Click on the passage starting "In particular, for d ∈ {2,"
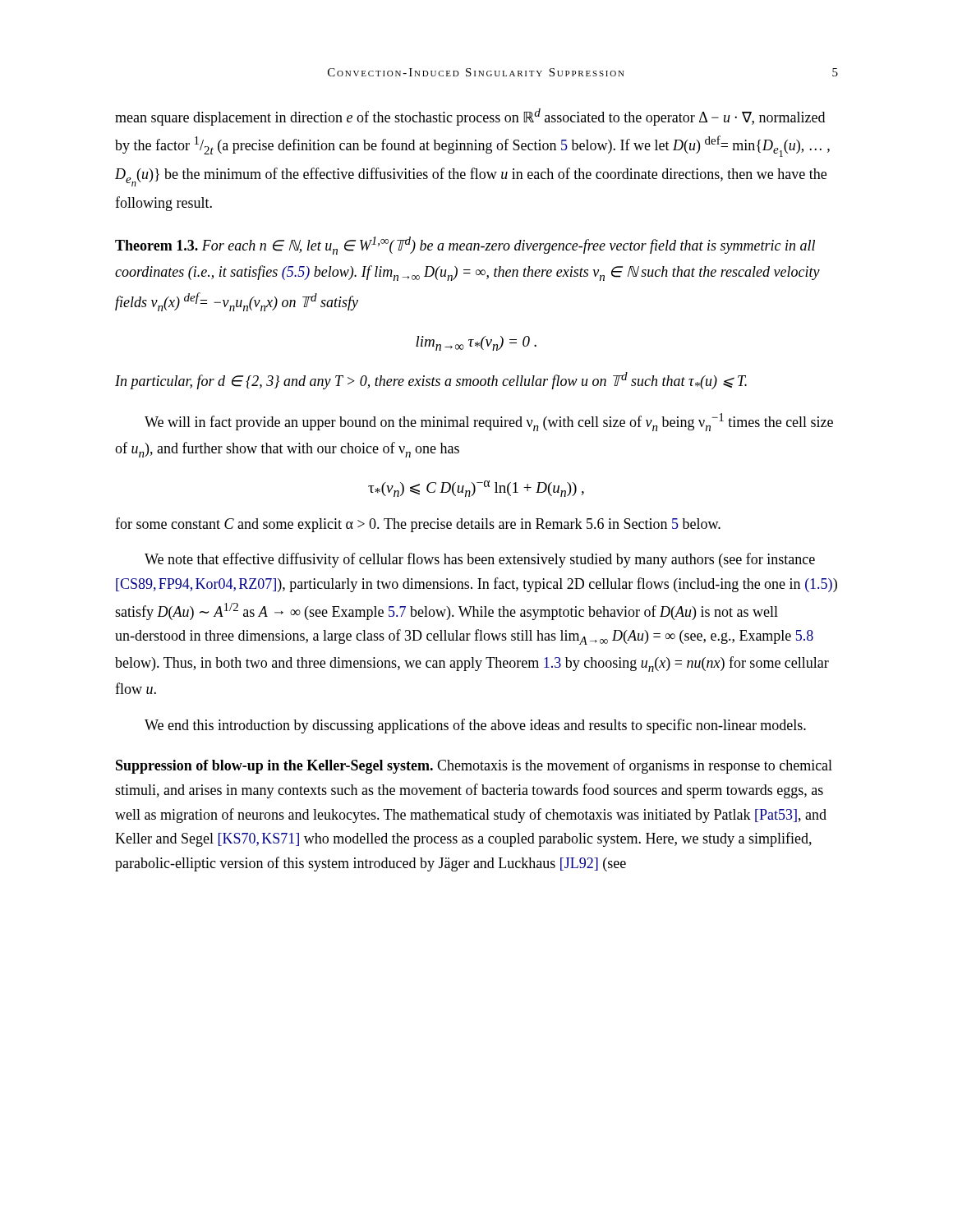 [476, 381]
